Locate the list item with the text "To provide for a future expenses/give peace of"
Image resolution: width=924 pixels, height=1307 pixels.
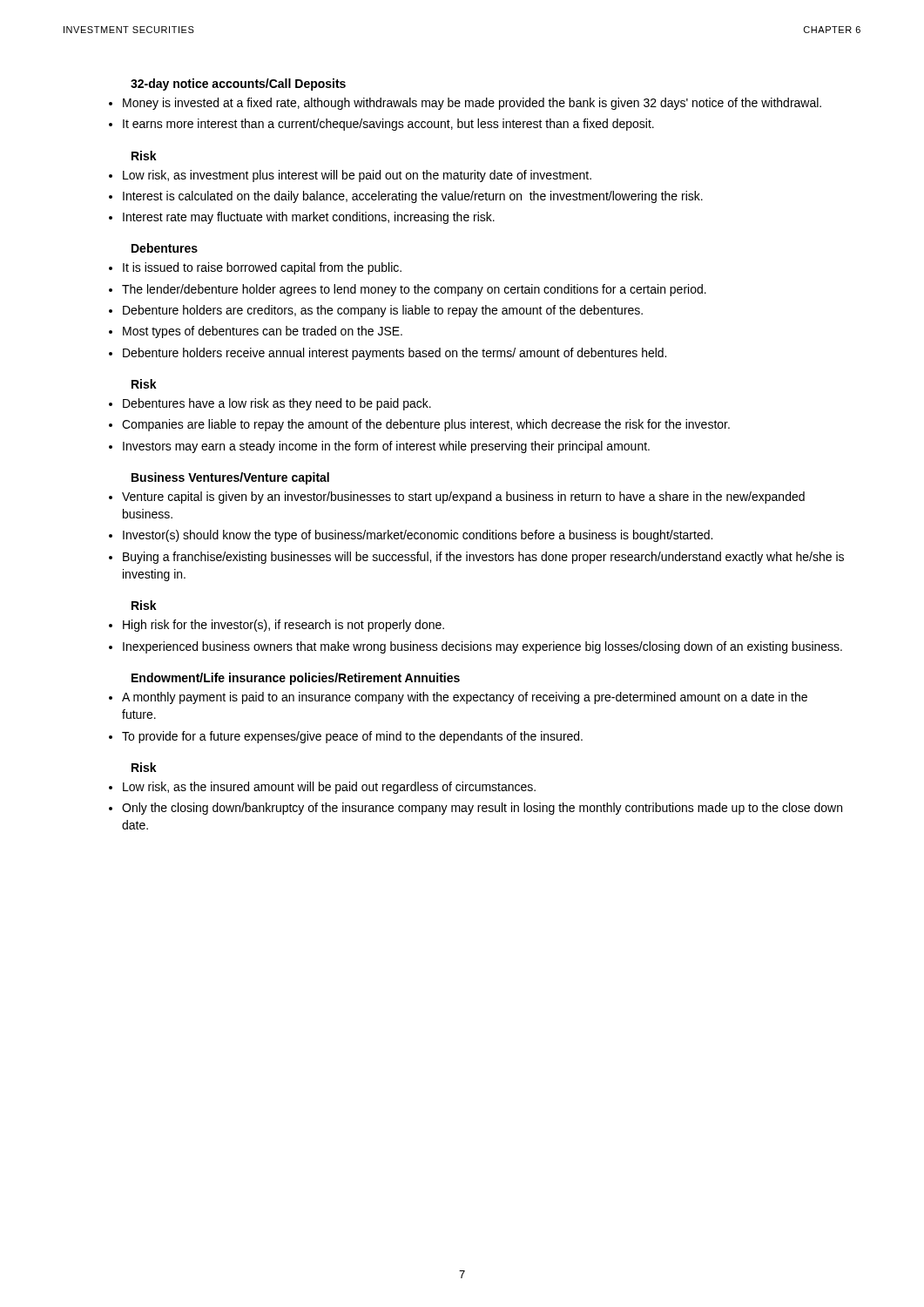pyautogui.click(x=475, y=736)
